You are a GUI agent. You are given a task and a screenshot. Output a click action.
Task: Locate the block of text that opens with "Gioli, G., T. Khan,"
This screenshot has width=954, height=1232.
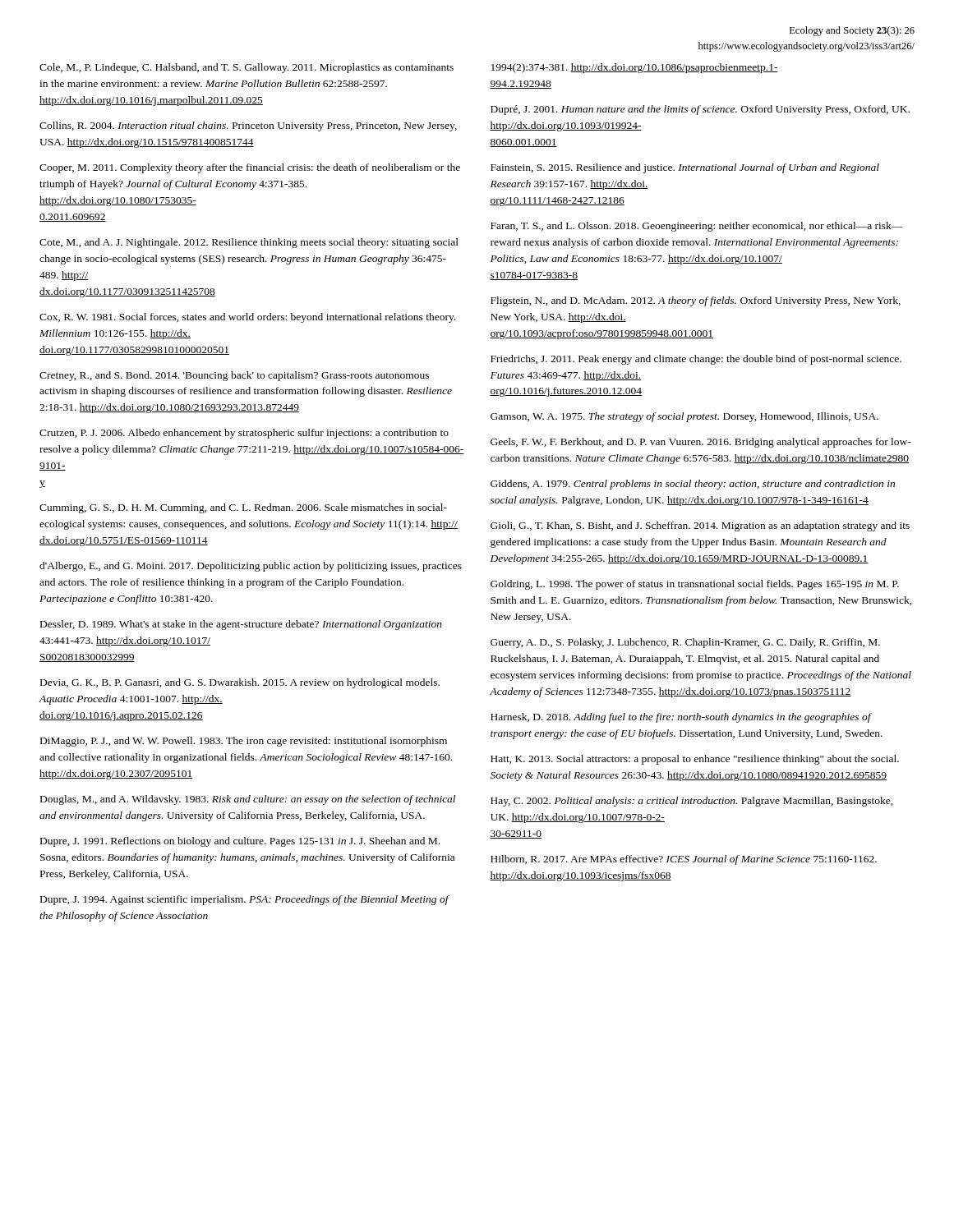click(700, 542)
